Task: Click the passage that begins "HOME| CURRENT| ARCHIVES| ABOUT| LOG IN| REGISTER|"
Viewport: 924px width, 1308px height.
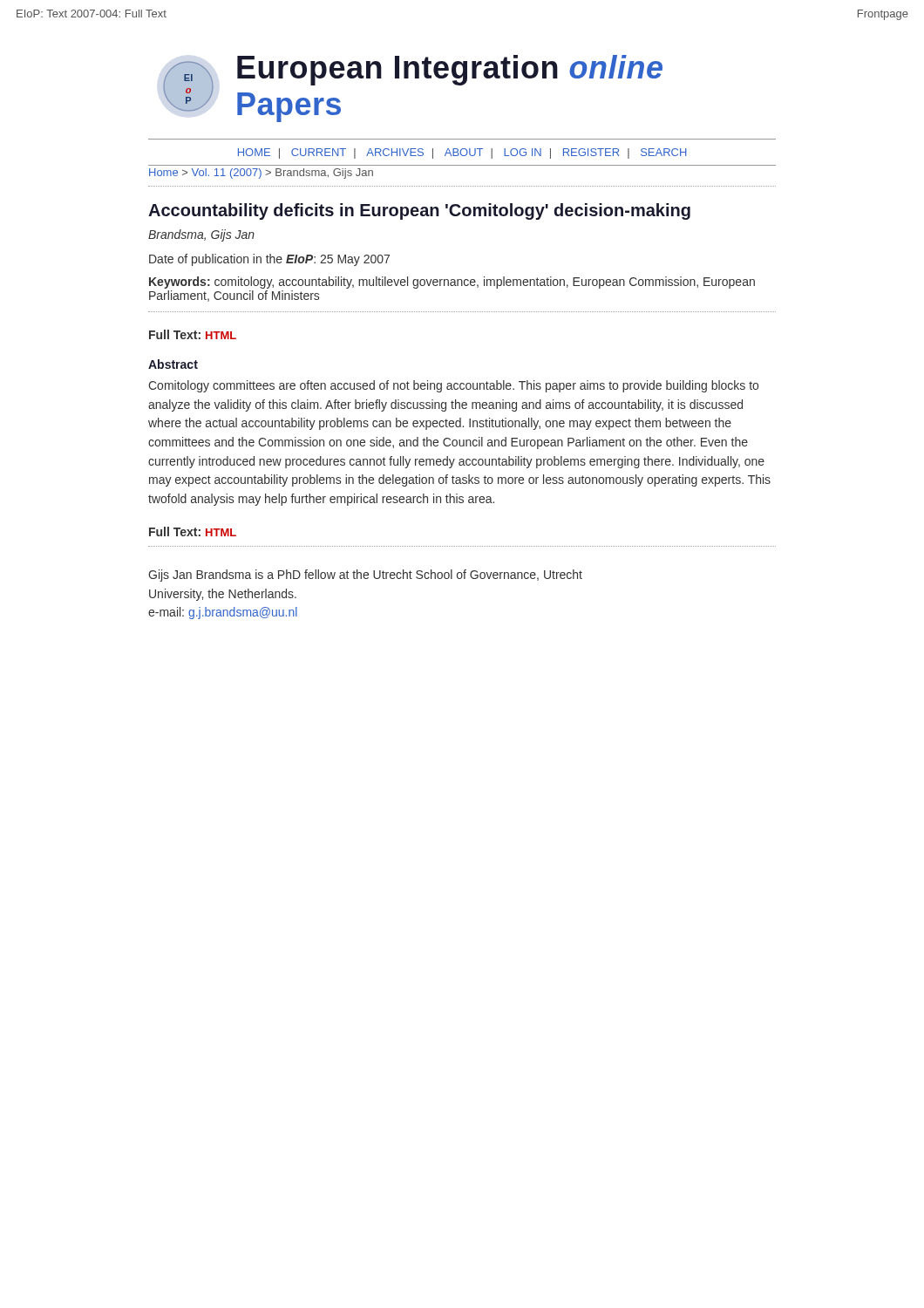Action: coord(462,152)
